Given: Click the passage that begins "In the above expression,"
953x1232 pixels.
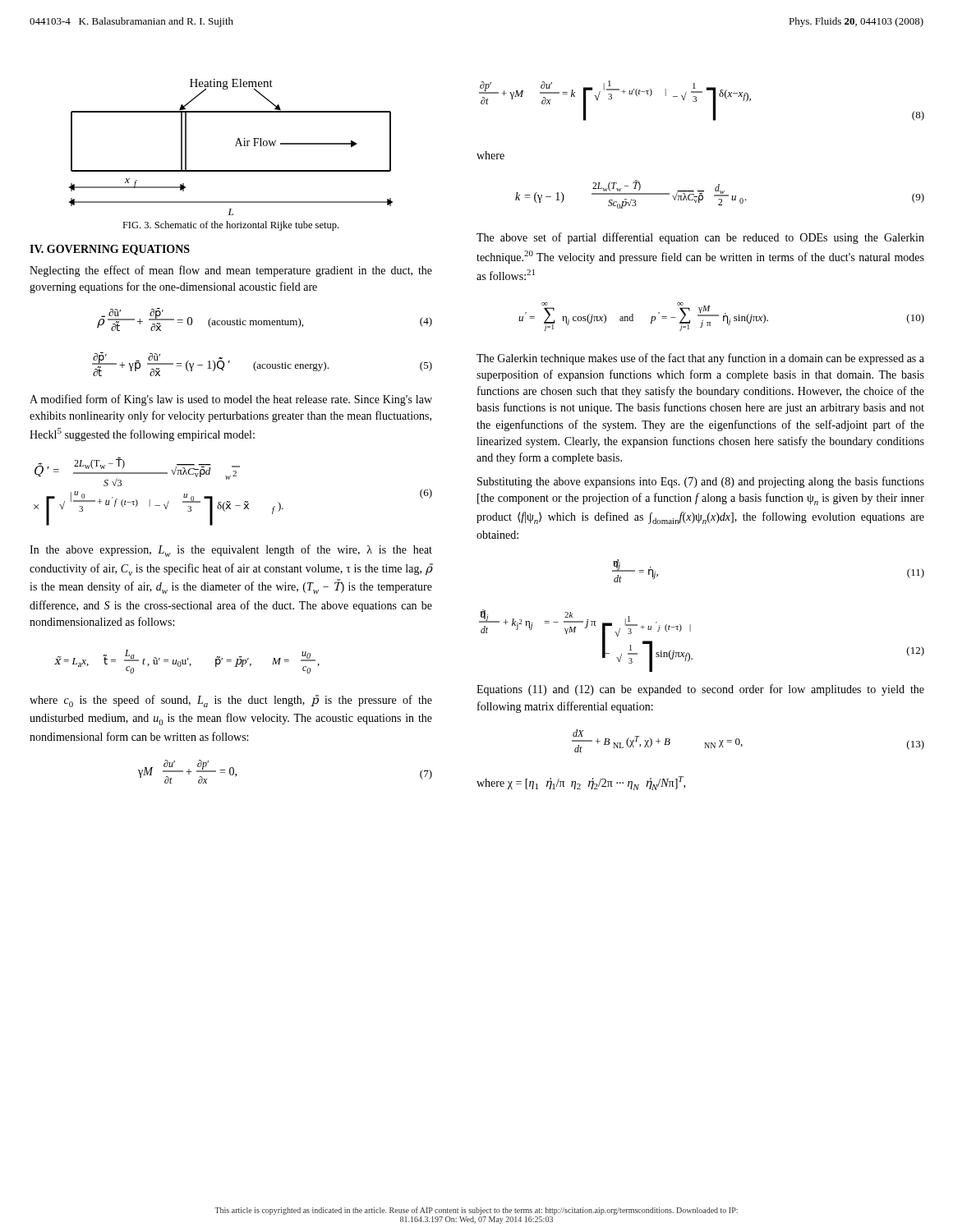Looking at the screenshot, I should point(231,586).
